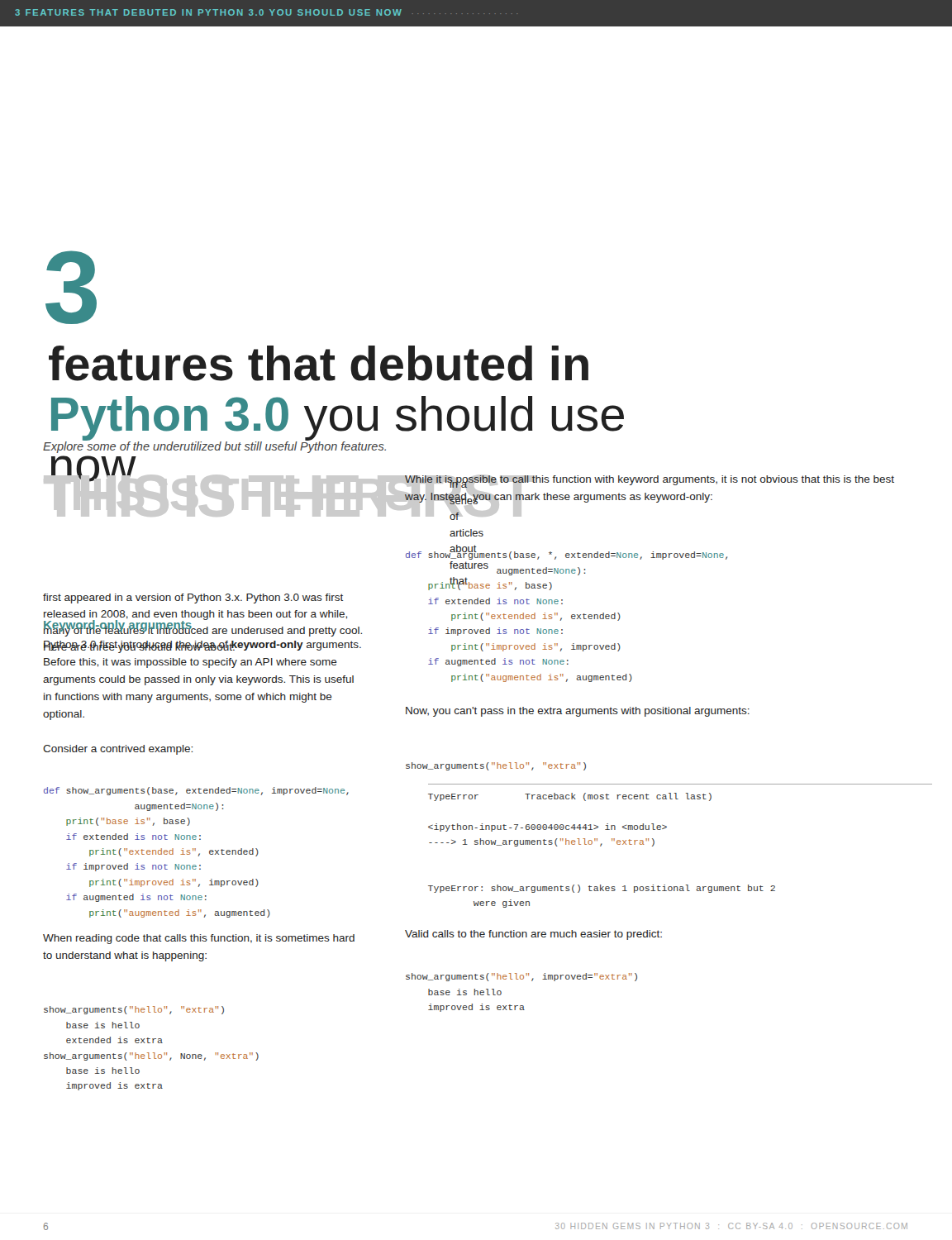The height and width of the screenshot is (1240, 952).
Task: Locate the title
Action: pos(365,363)
